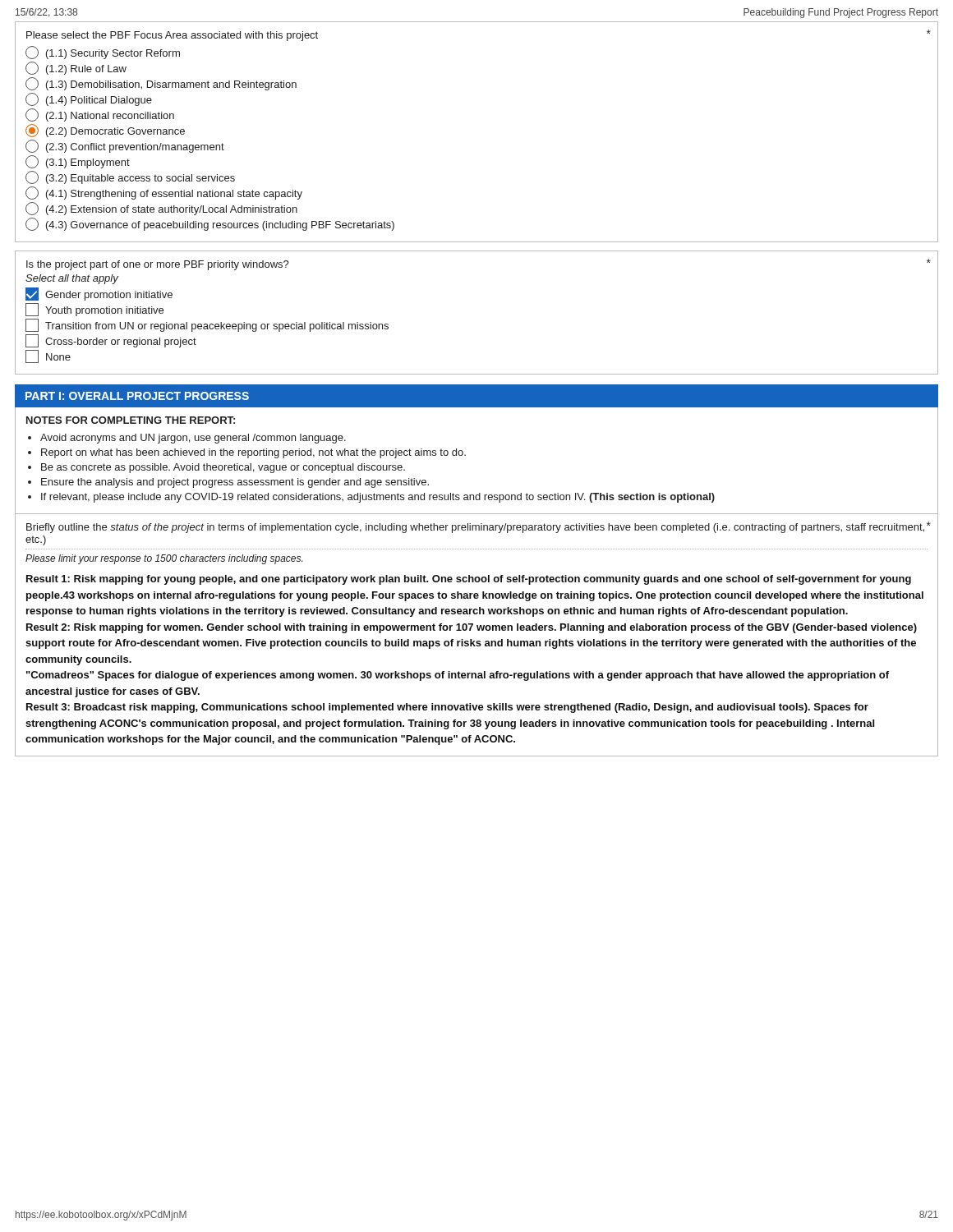Click the passage that begins "Be as concrete as possible."
The height and width of the screenshot is (1232, 953).
click(223, 467)
